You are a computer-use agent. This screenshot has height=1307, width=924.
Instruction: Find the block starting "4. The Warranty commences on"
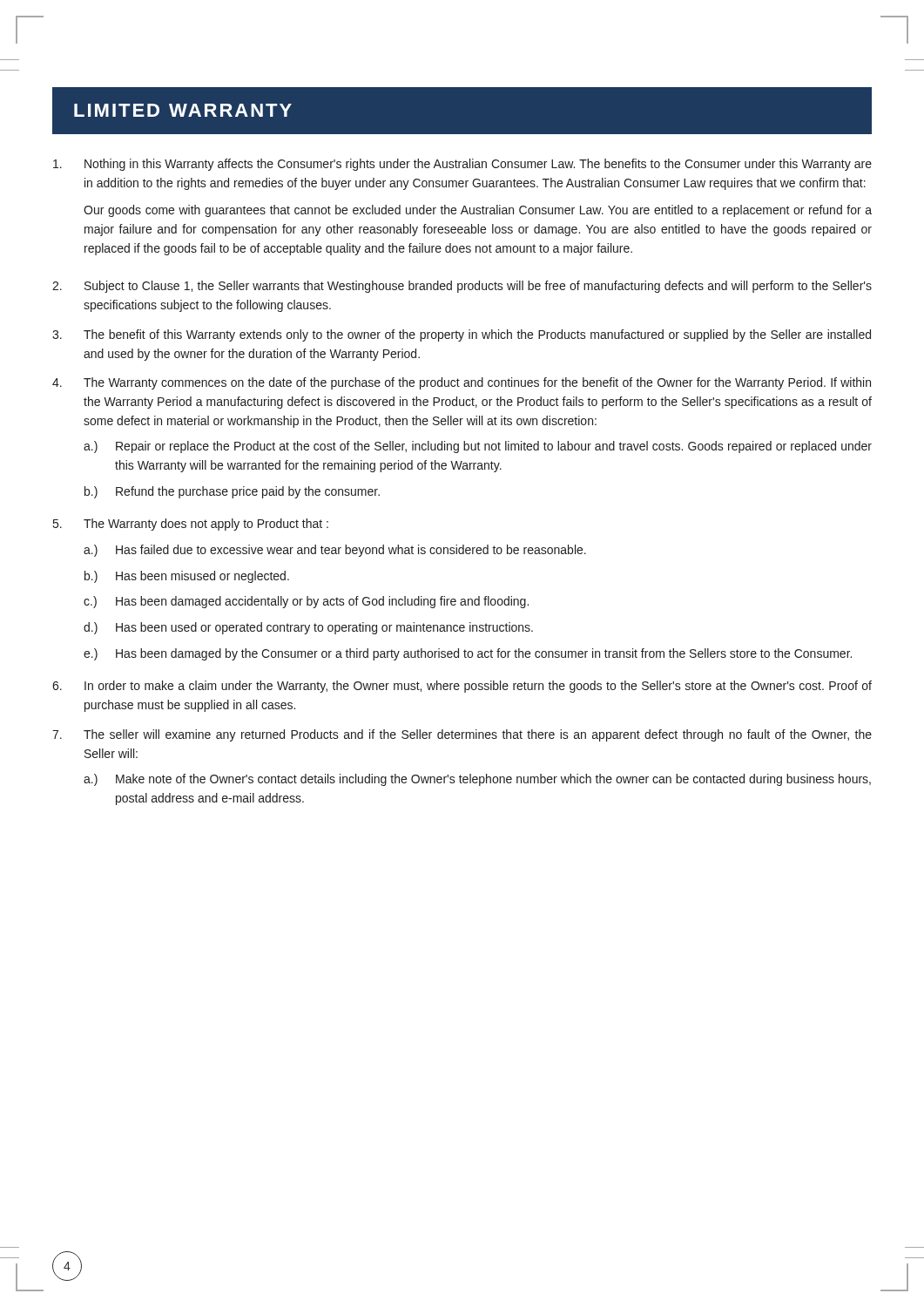(462, 439)
